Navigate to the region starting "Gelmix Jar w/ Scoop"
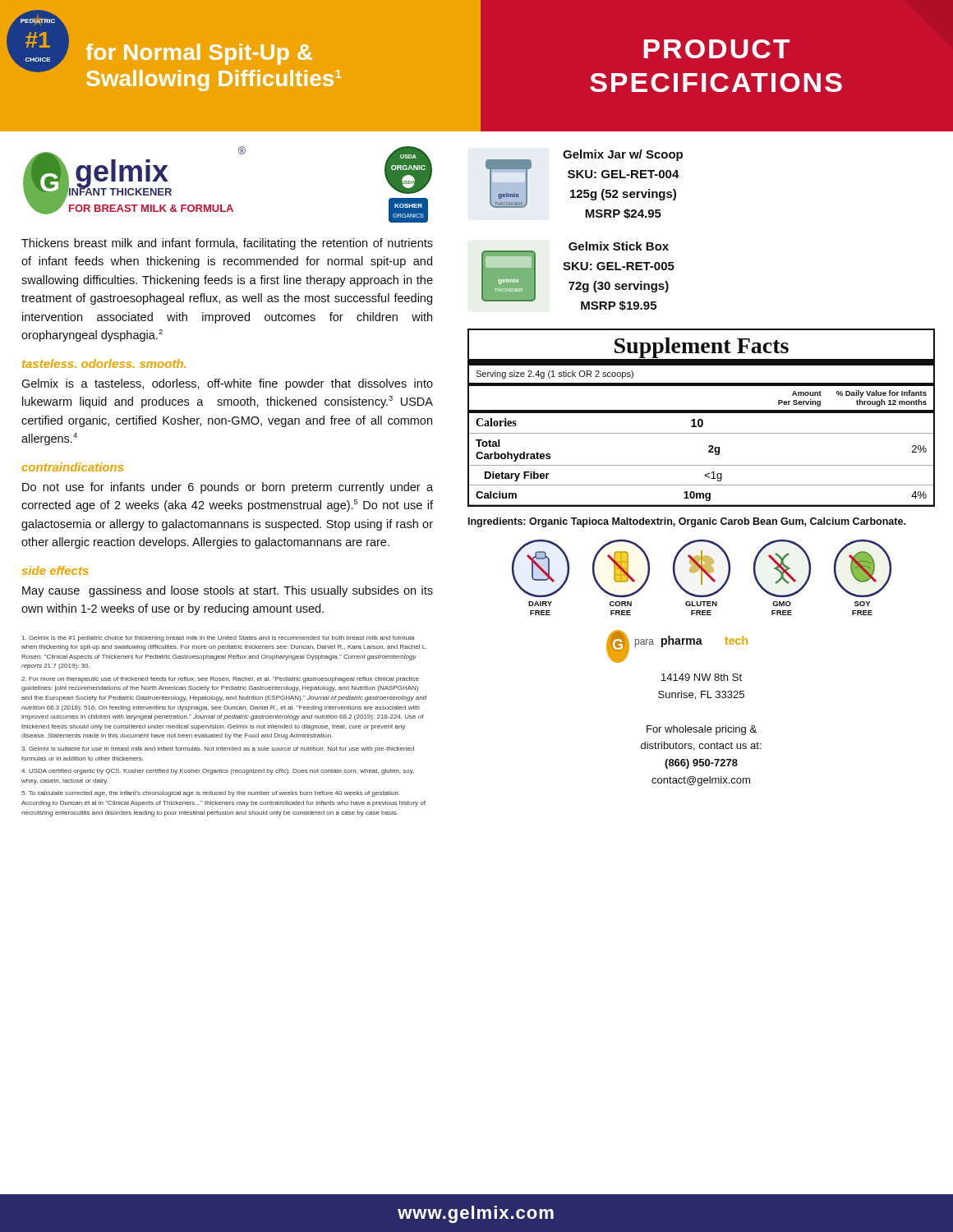This screenshot has height=1232, width=953. (623, 184)
